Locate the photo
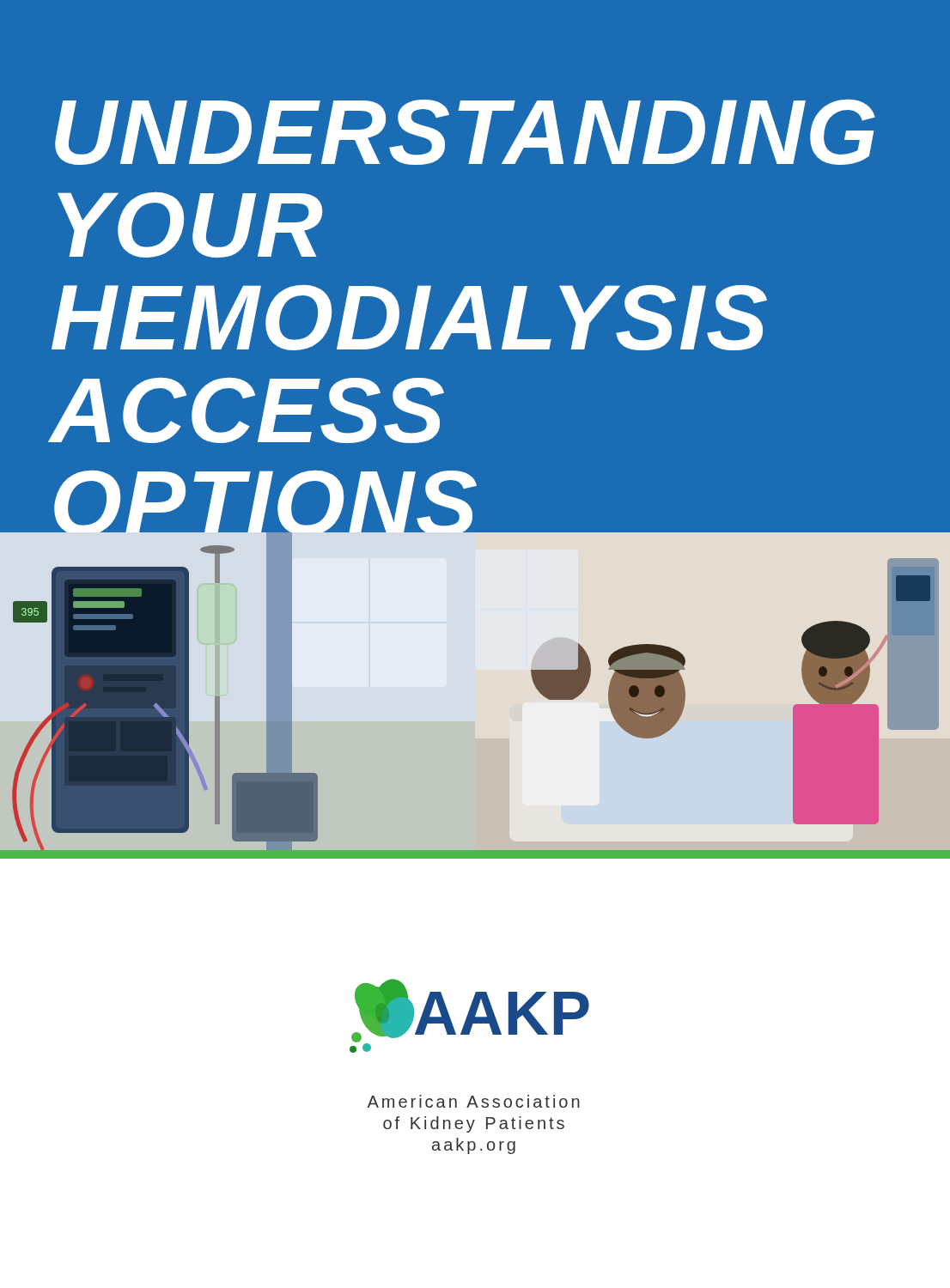This screenshot has height=1288, width=950. tap(475, 696)
